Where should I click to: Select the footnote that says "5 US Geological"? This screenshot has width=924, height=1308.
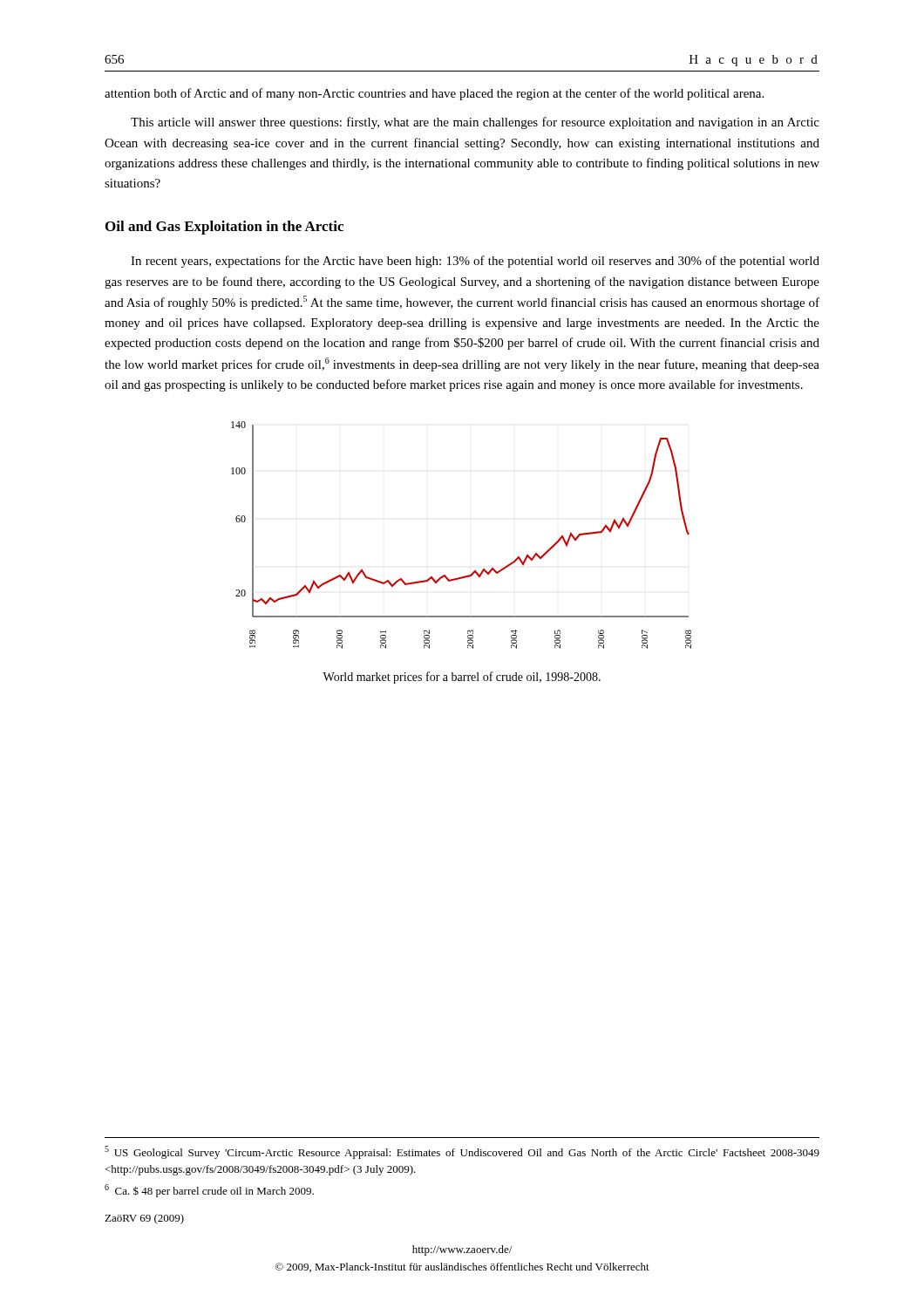462,1160
